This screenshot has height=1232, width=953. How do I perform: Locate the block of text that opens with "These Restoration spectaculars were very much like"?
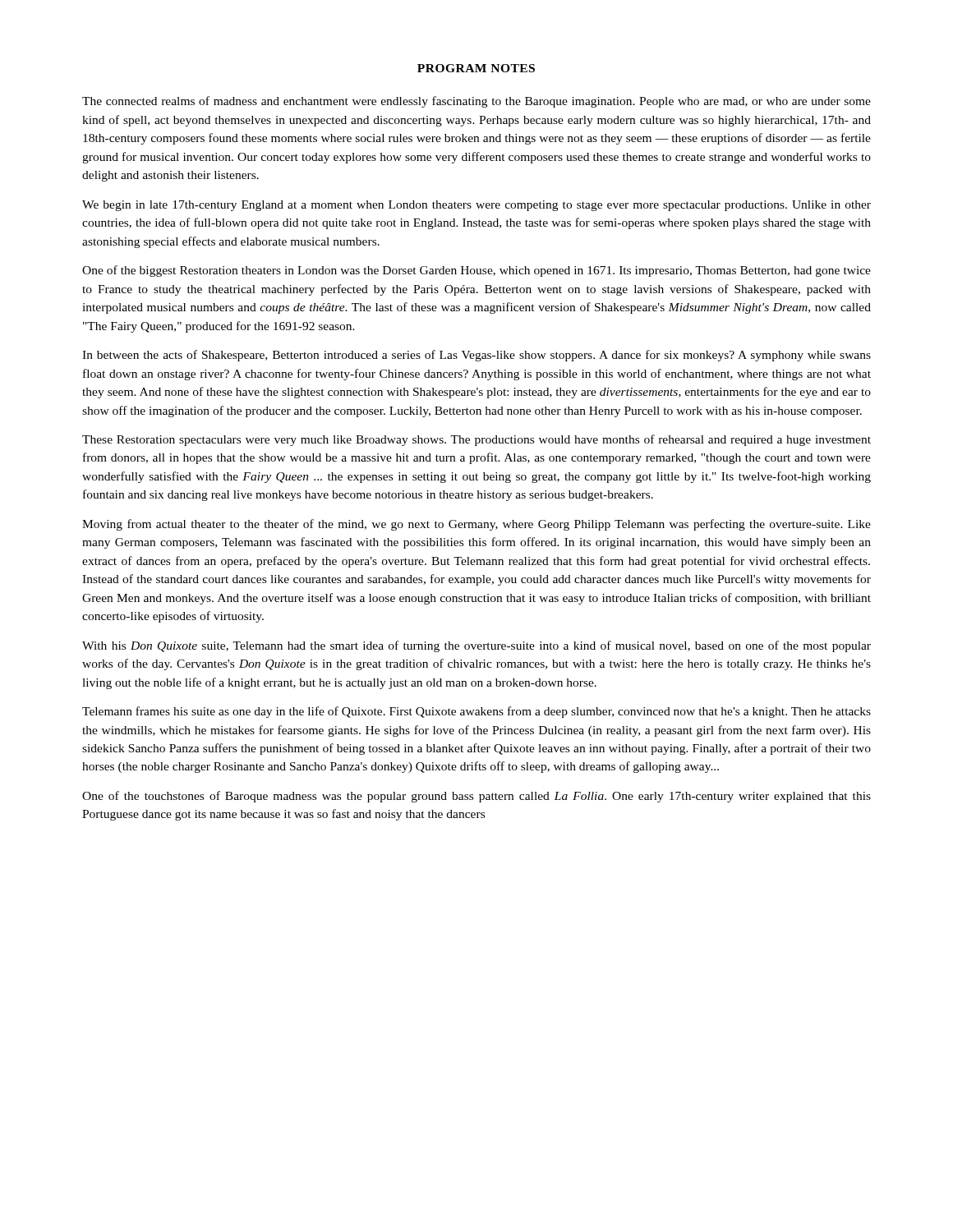[476, 467]
